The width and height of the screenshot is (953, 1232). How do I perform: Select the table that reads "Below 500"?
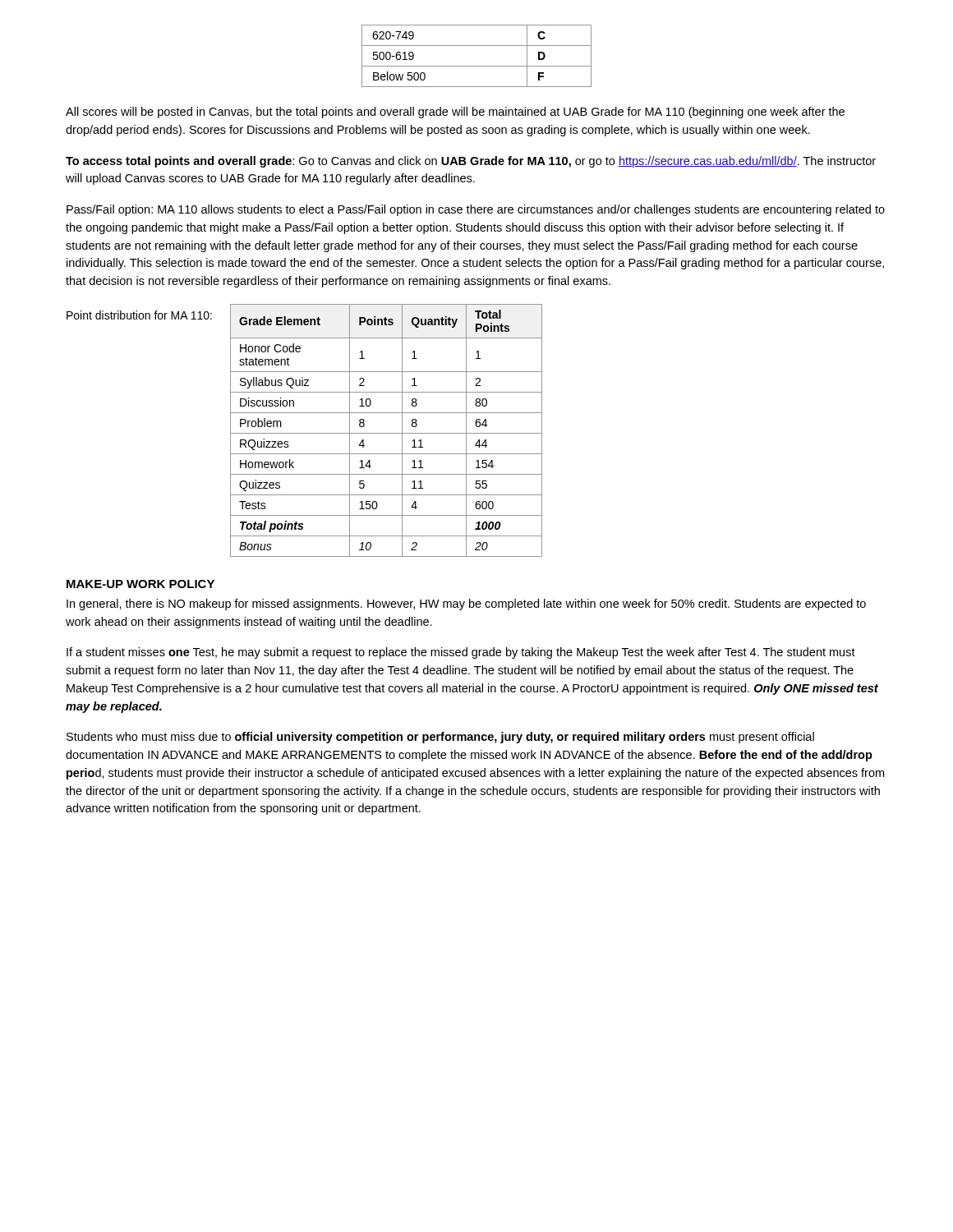476,56
